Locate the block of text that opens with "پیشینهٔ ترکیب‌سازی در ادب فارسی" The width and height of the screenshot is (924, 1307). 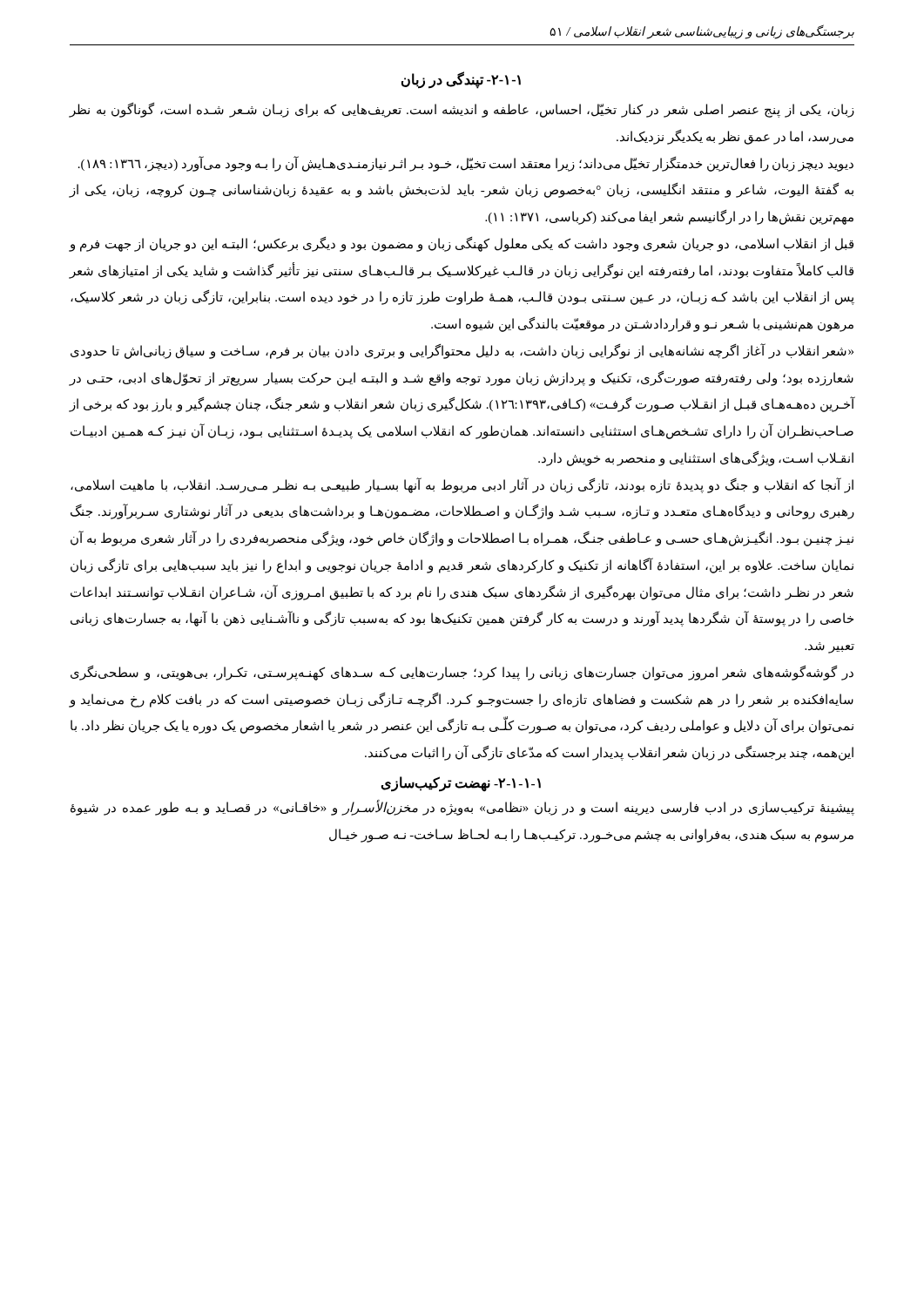pyautogui.click(x=462, y=821)
